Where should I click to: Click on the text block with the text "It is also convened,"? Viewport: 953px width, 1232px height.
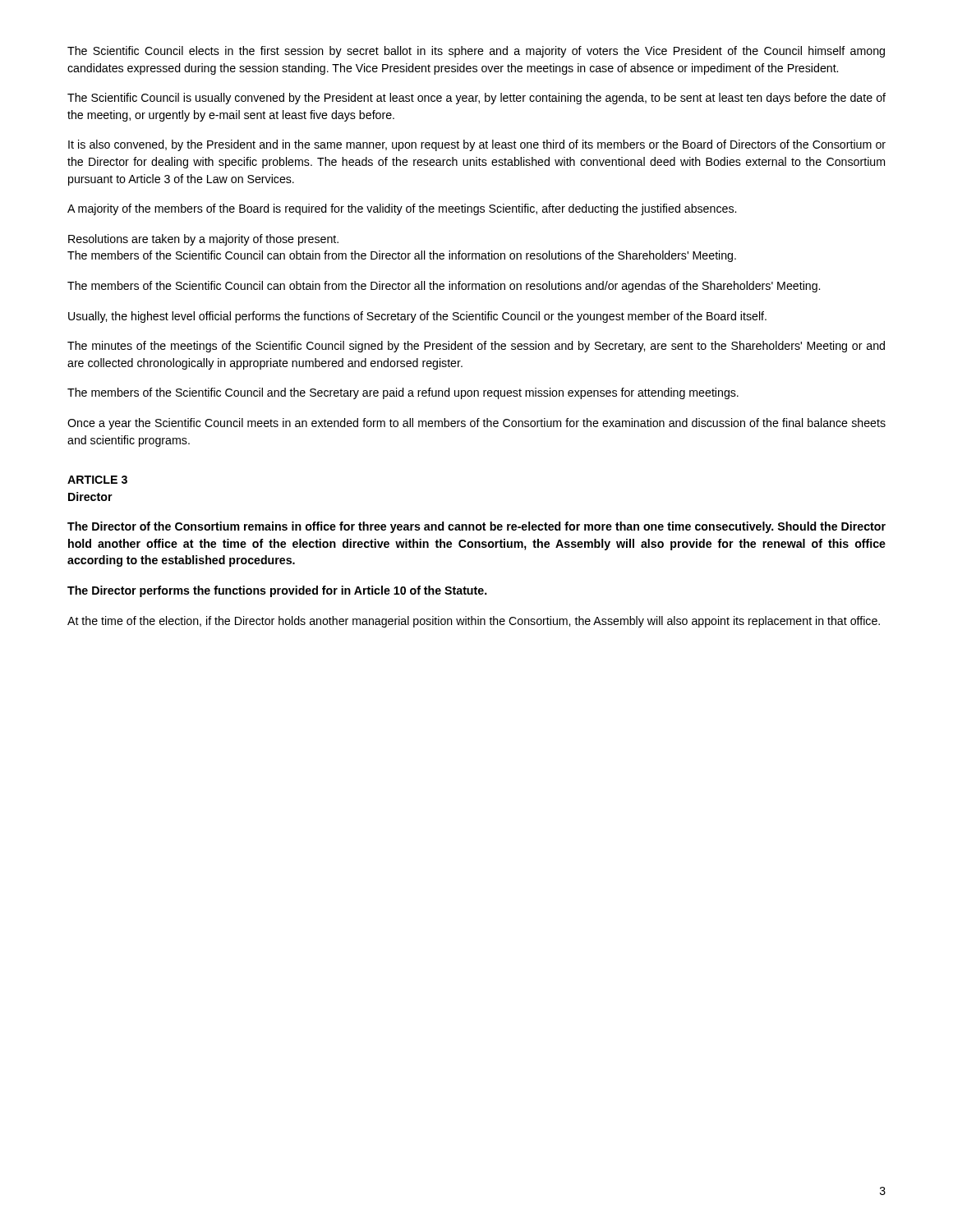tap(476, 162)
